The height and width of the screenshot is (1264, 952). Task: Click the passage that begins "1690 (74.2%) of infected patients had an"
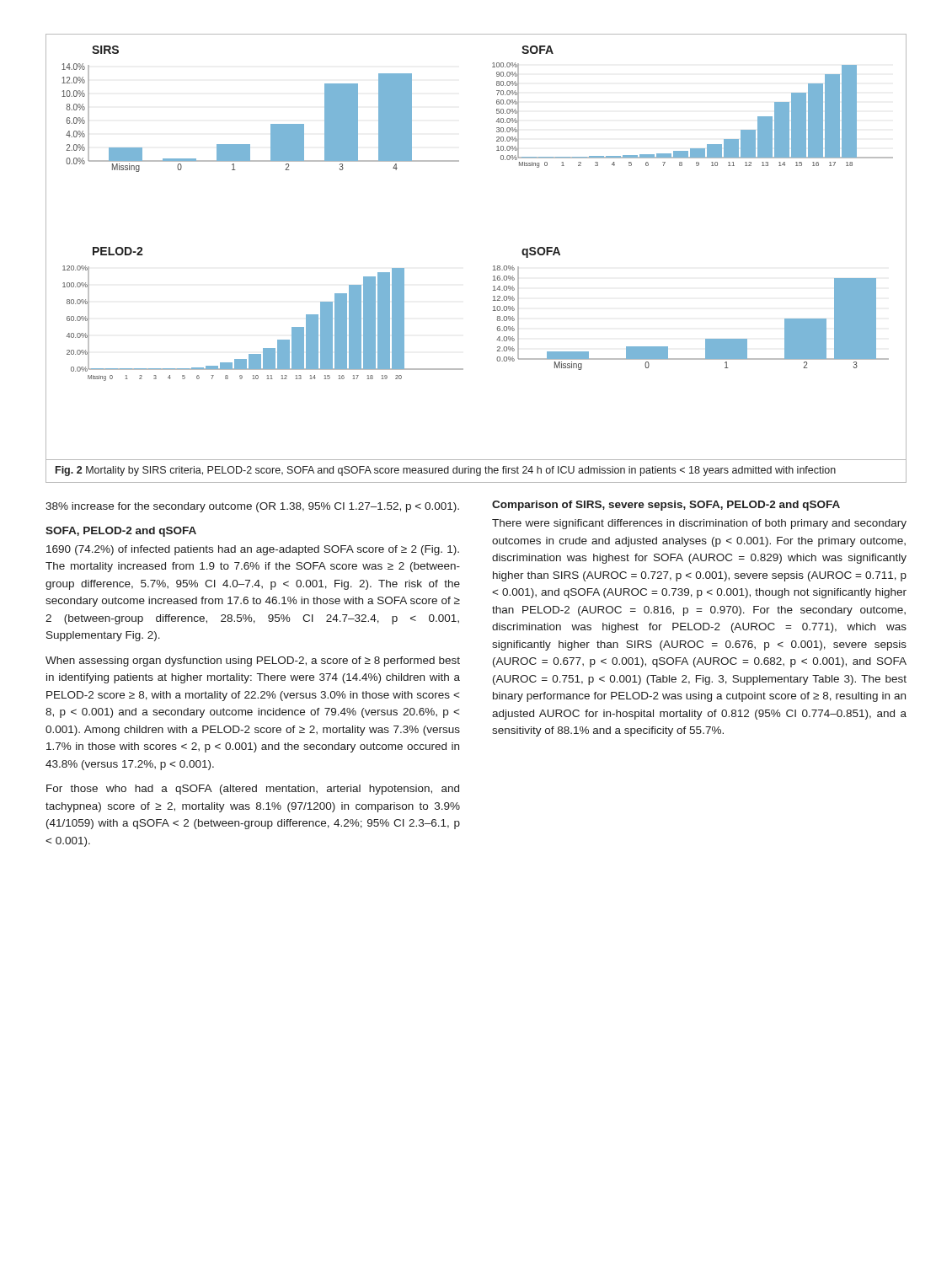pyautogui.click(x=253, y=695)
